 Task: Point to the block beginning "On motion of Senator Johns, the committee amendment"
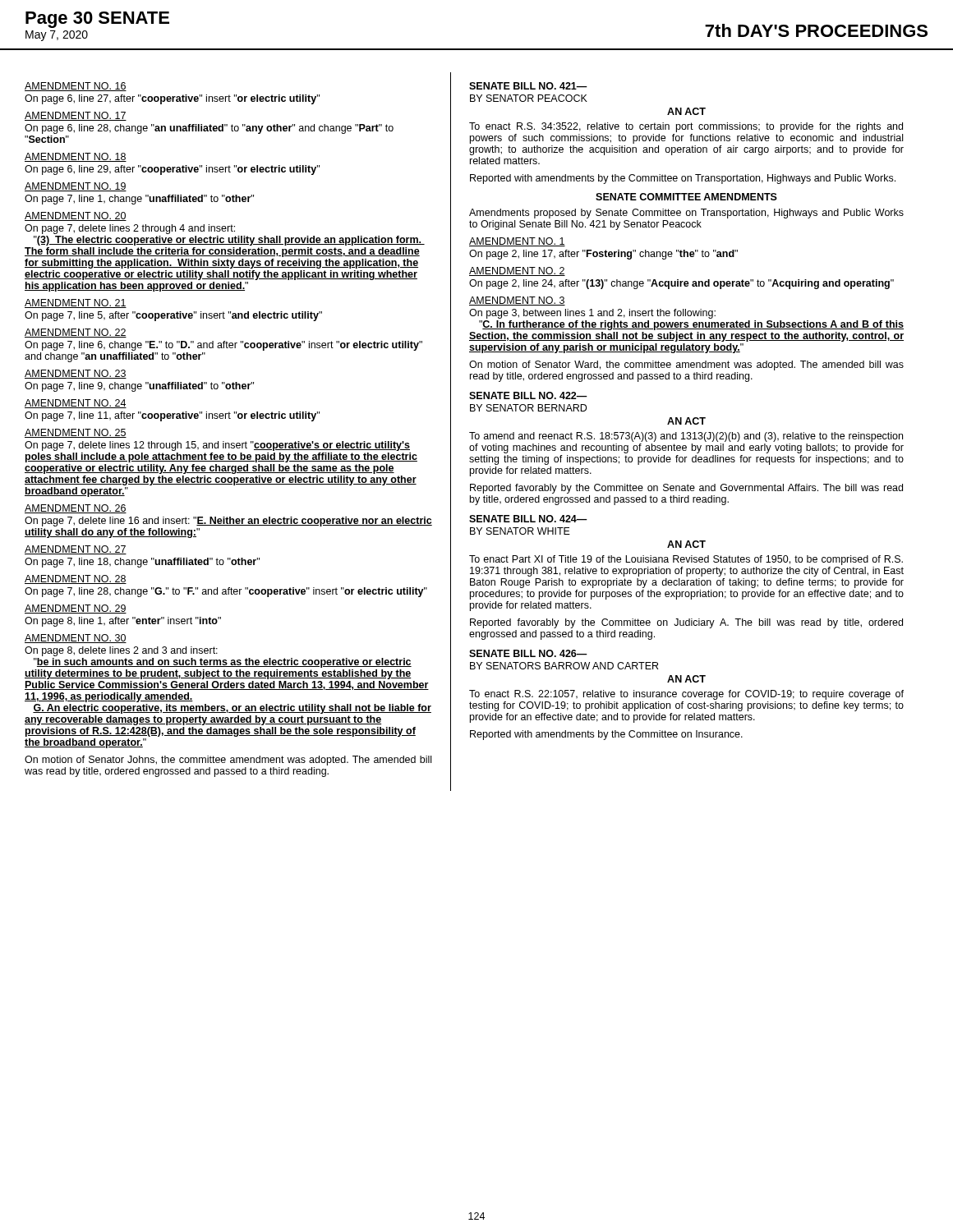tap(228, 766)
